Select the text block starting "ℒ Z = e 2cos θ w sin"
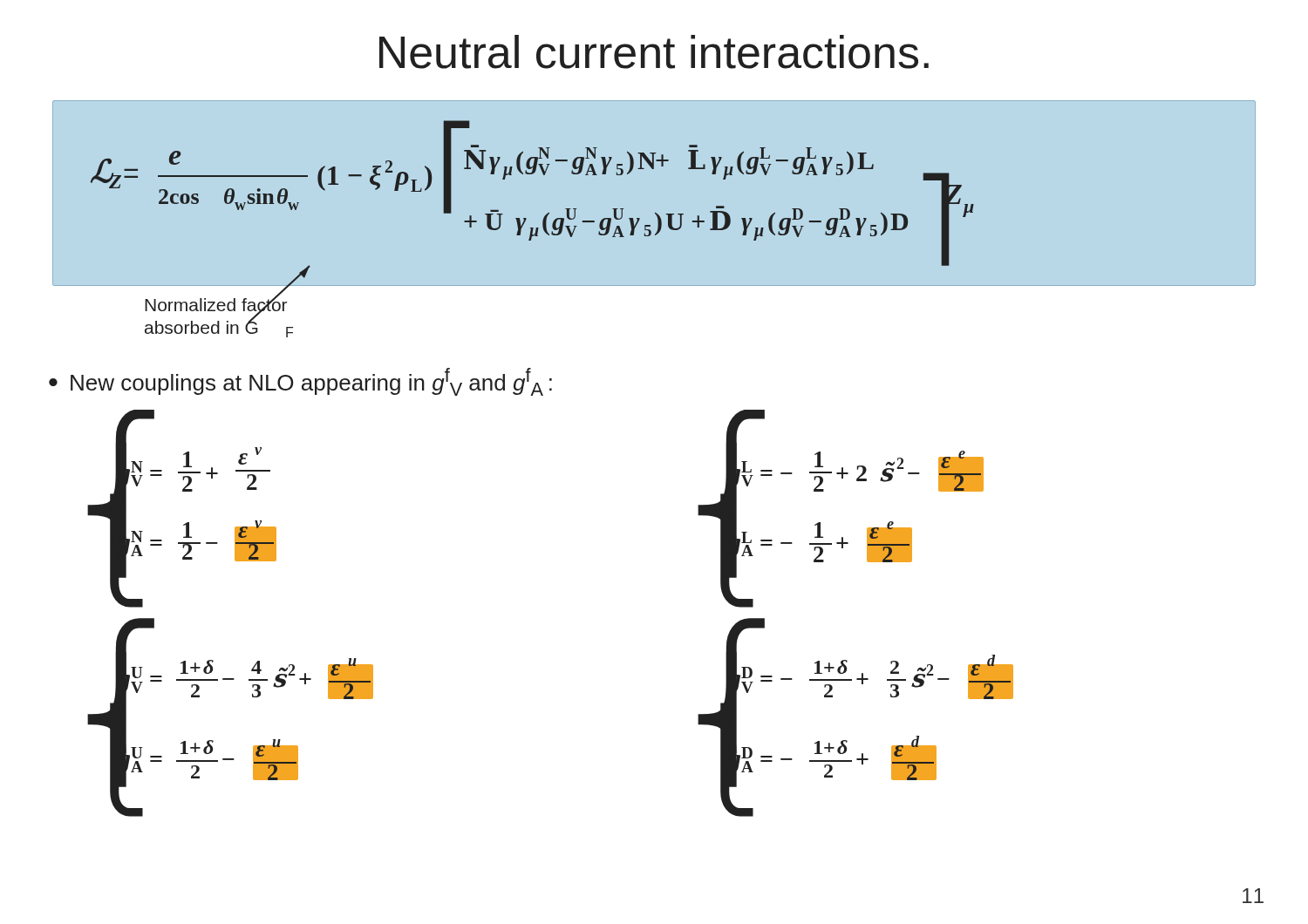The height and width of the screenshot is (924, 1308). 668,193
